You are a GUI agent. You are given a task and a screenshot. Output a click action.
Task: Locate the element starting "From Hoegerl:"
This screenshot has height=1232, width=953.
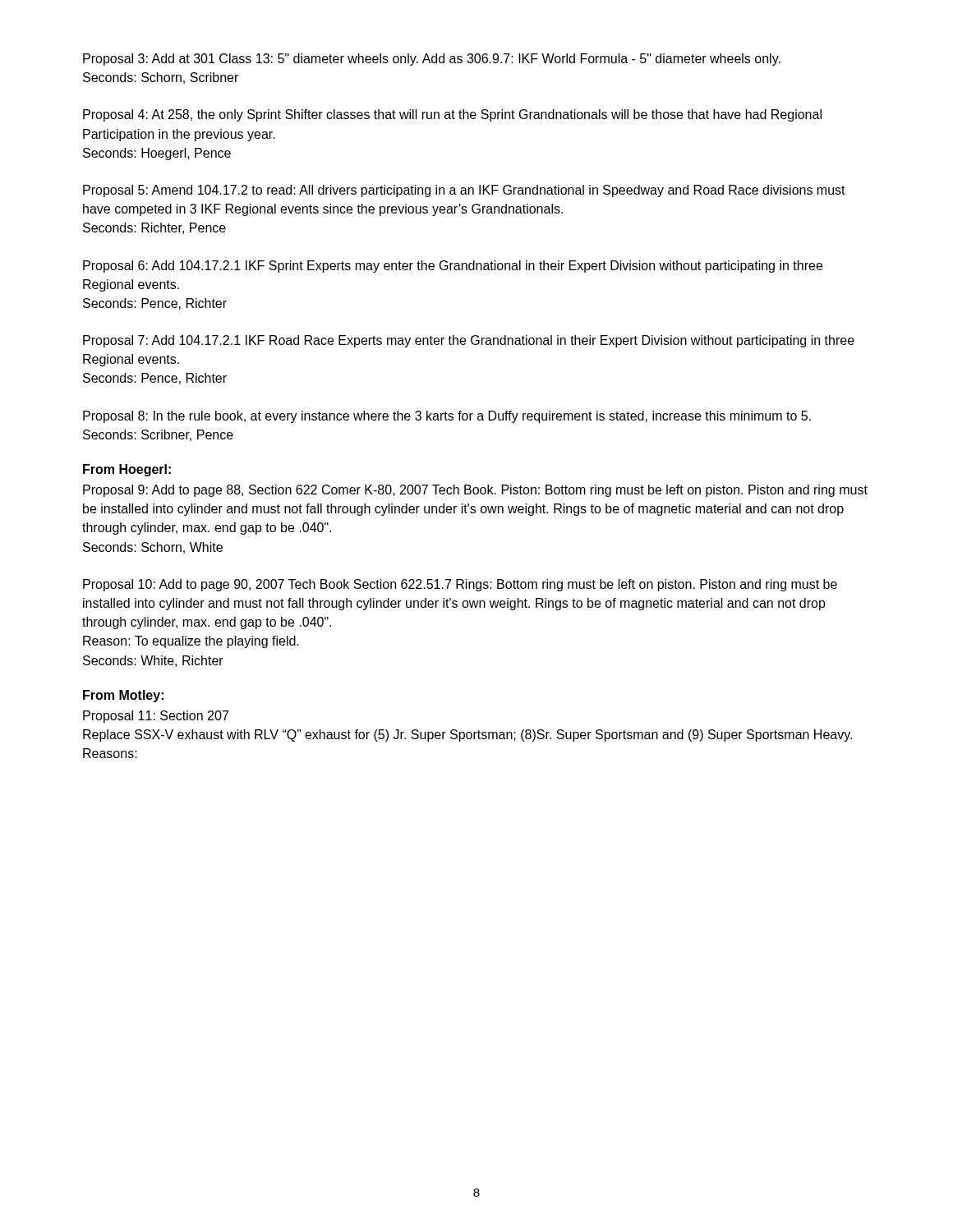[127, 469]
